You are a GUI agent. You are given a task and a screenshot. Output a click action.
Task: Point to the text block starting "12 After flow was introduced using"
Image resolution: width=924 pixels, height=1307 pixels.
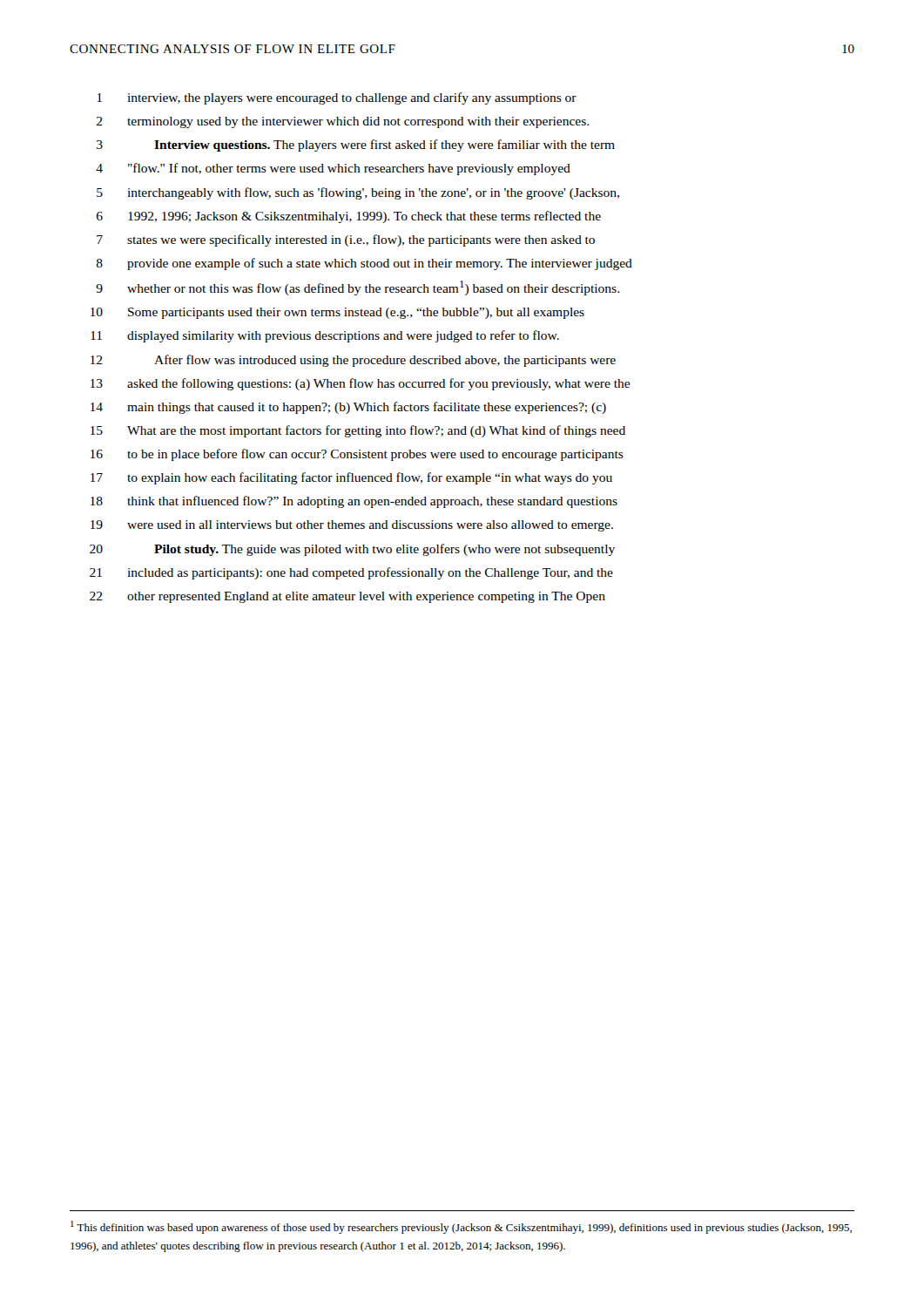(x=462, y=359)
